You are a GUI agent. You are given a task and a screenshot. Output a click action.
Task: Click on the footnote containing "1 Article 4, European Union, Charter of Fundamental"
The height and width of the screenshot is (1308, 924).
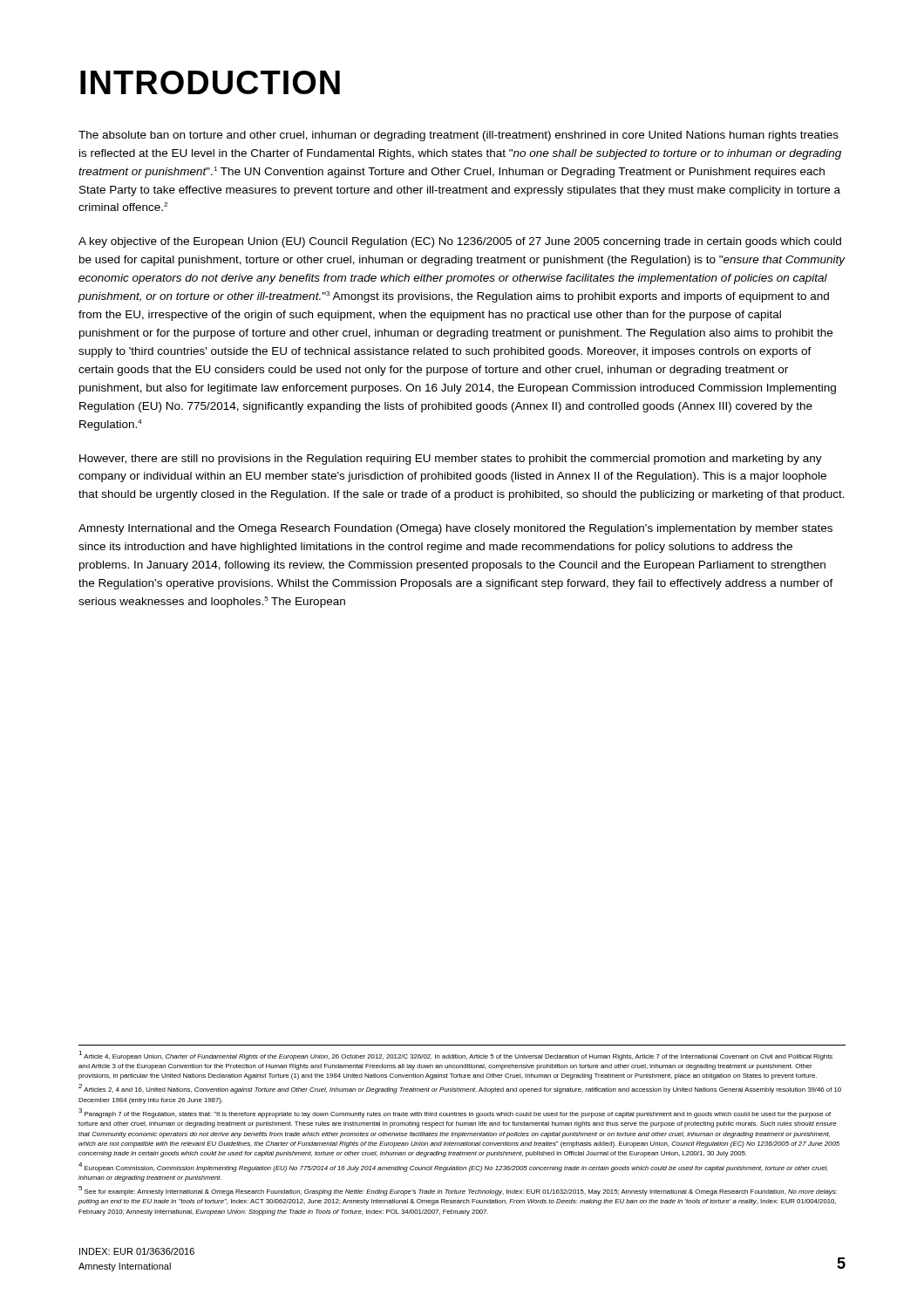[456, 1065]
